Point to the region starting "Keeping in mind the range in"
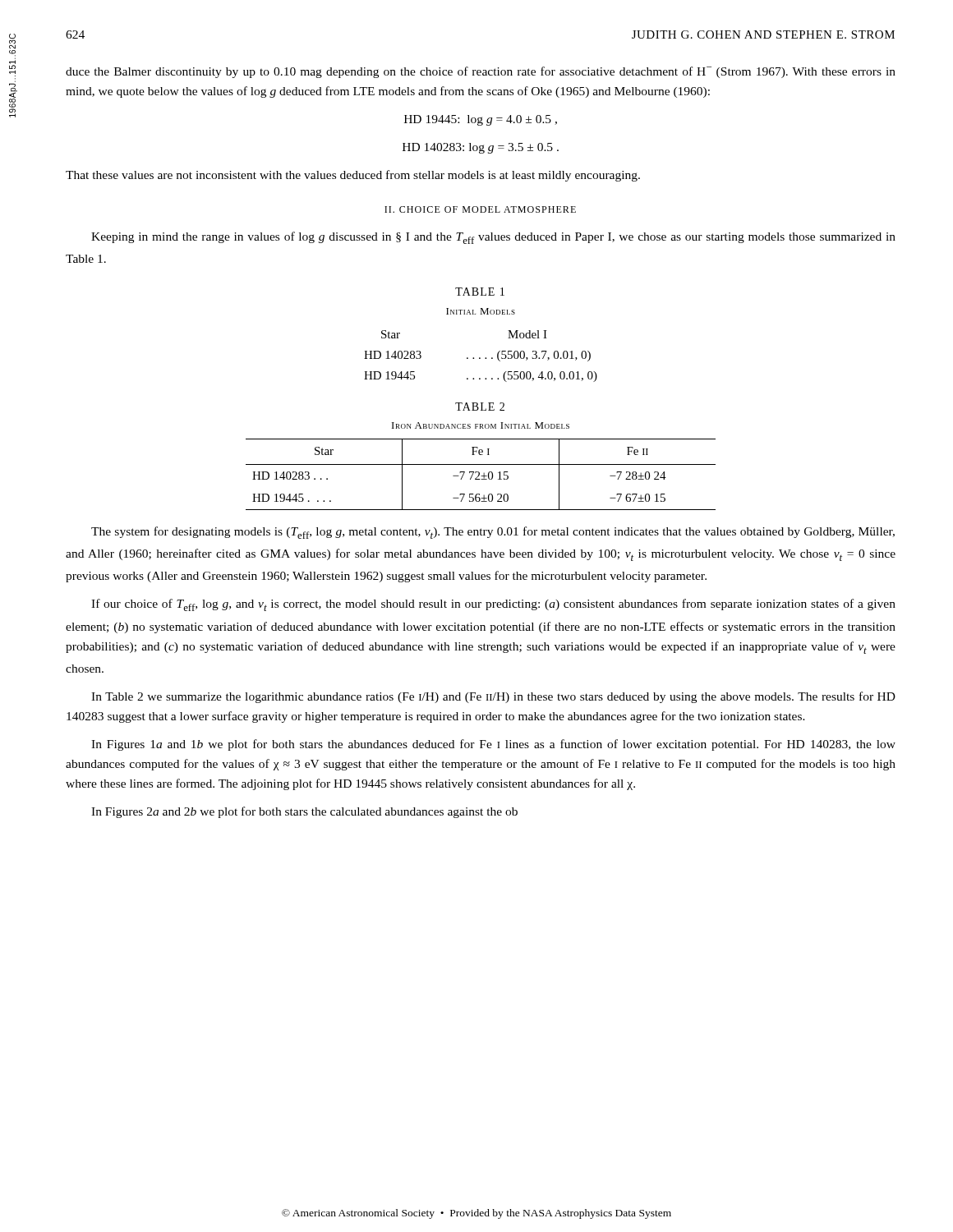The image size is (953, 1232). (x=481, y=248)
